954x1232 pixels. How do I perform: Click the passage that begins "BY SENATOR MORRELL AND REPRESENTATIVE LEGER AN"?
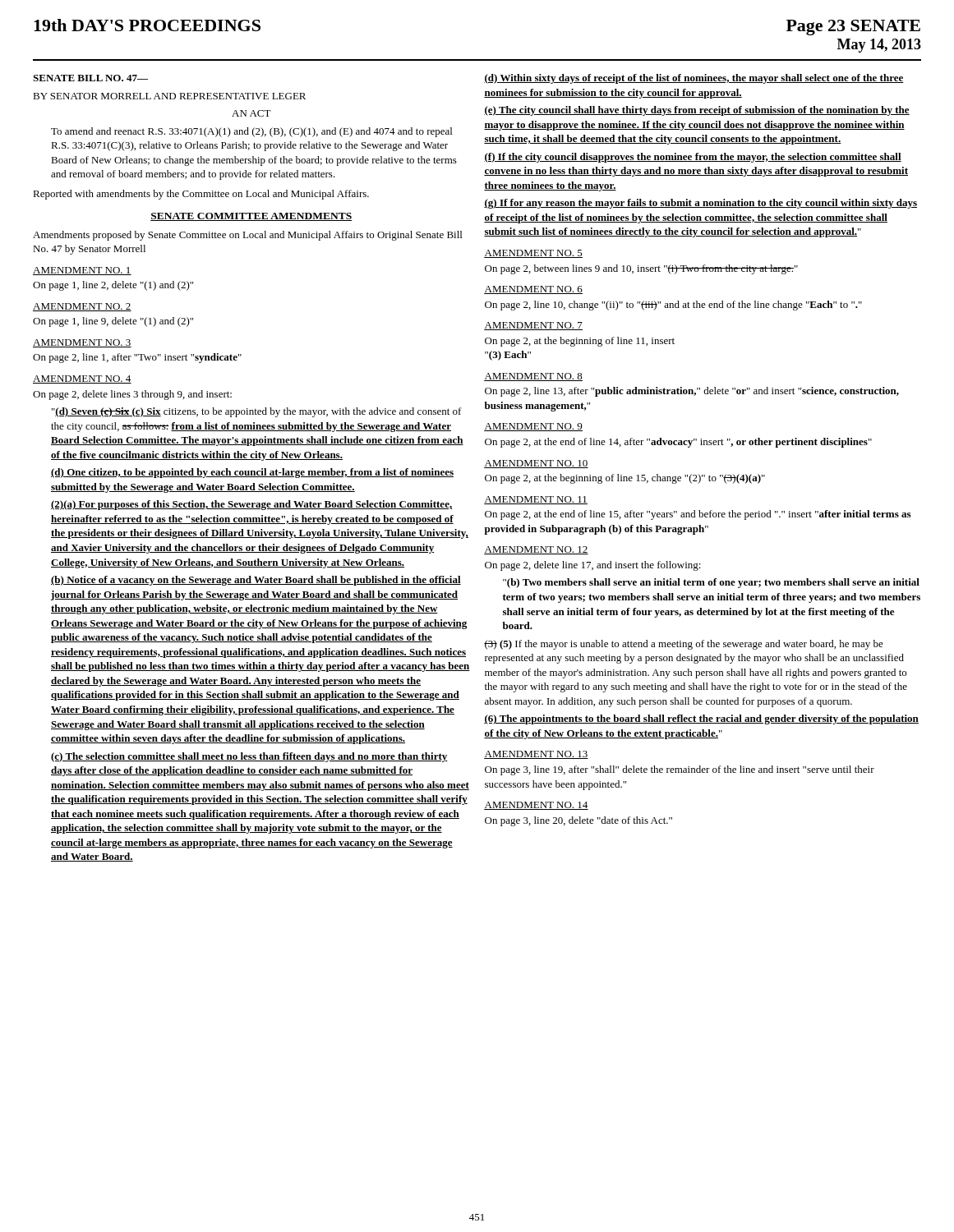click(x=251, y=145)
